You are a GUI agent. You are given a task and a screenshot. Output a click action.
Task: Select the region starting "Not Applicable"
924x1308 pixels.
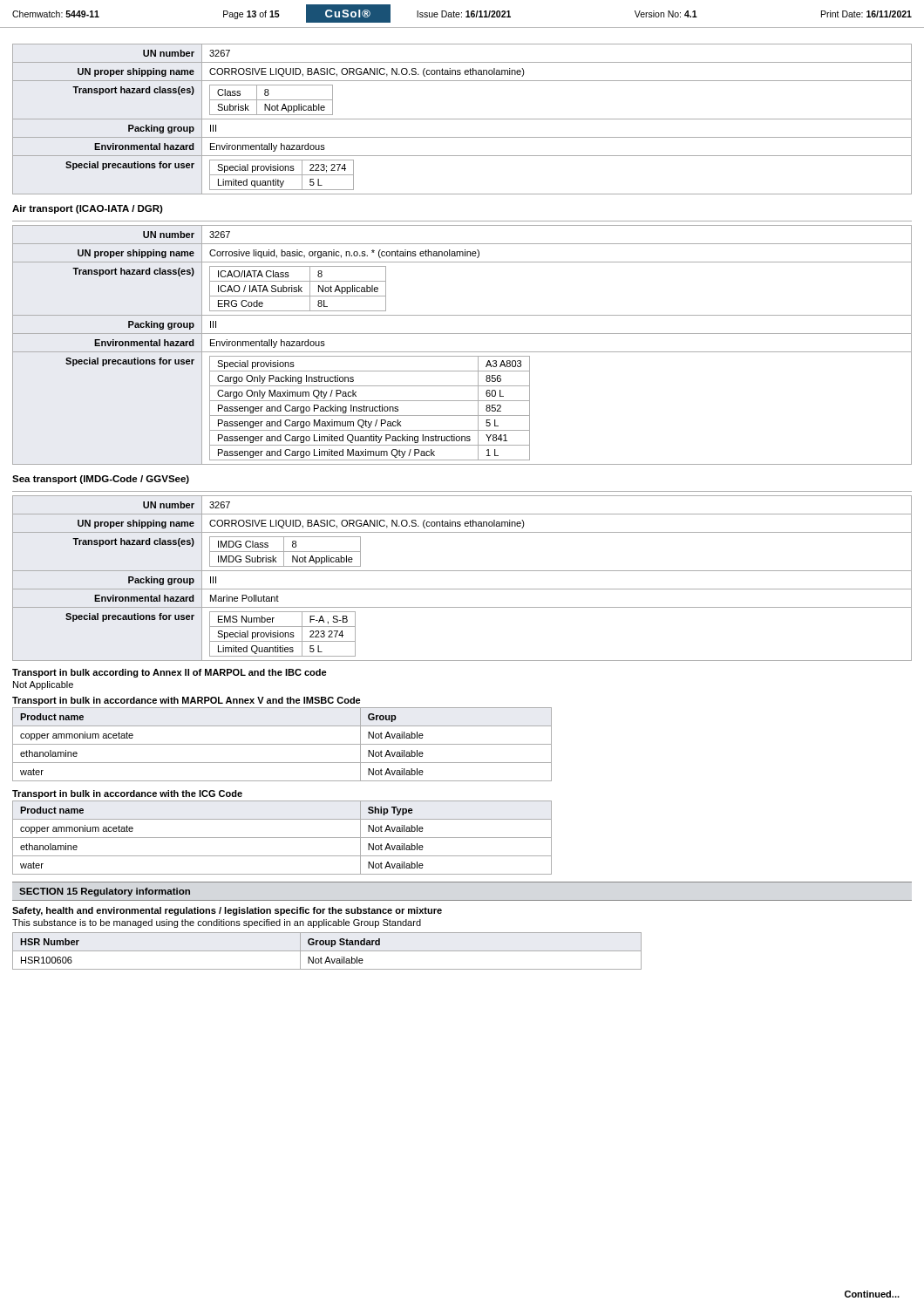pyautogui.click(x=43, y=684)
